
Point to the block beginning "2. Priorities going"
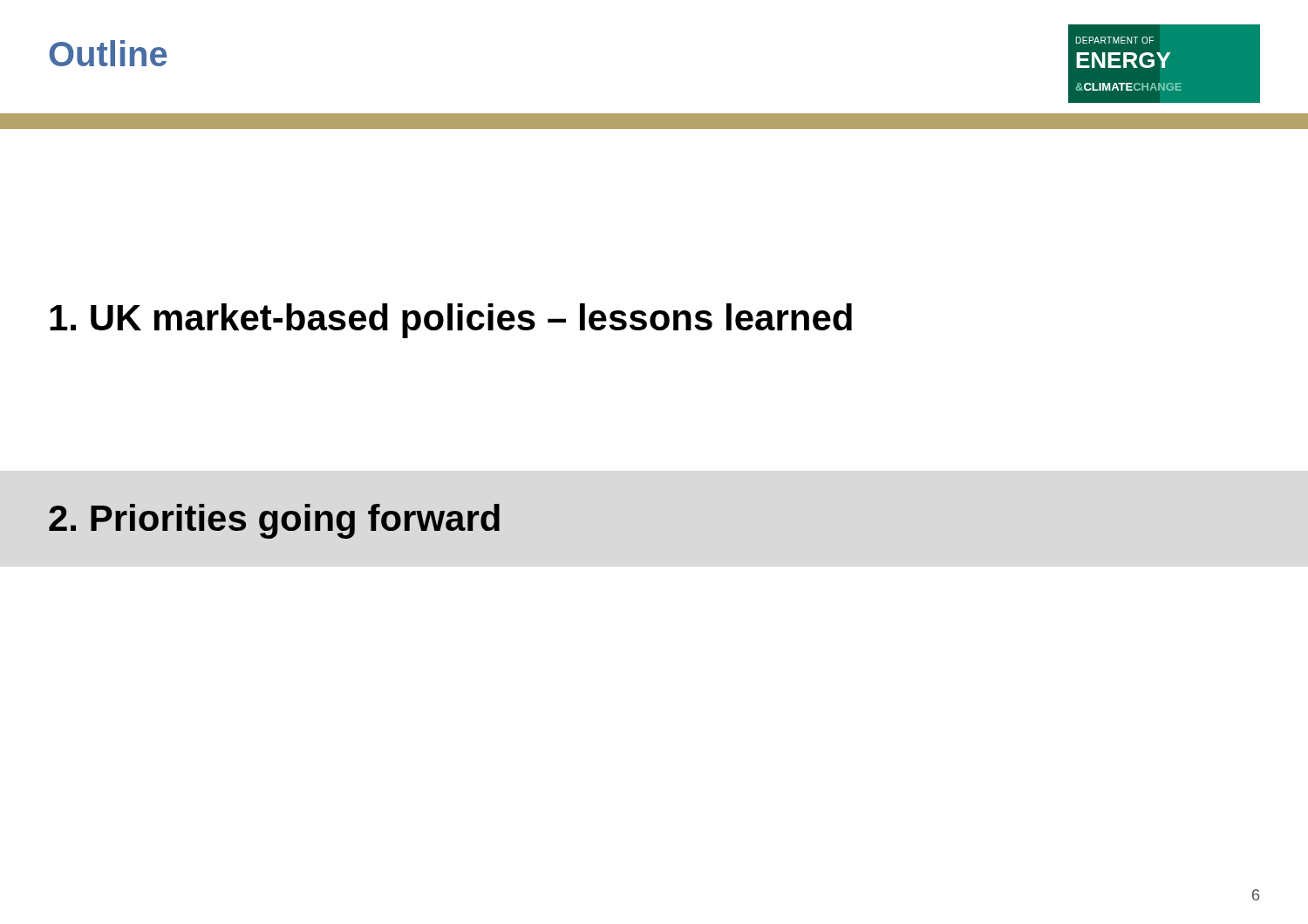pos(275,518)
